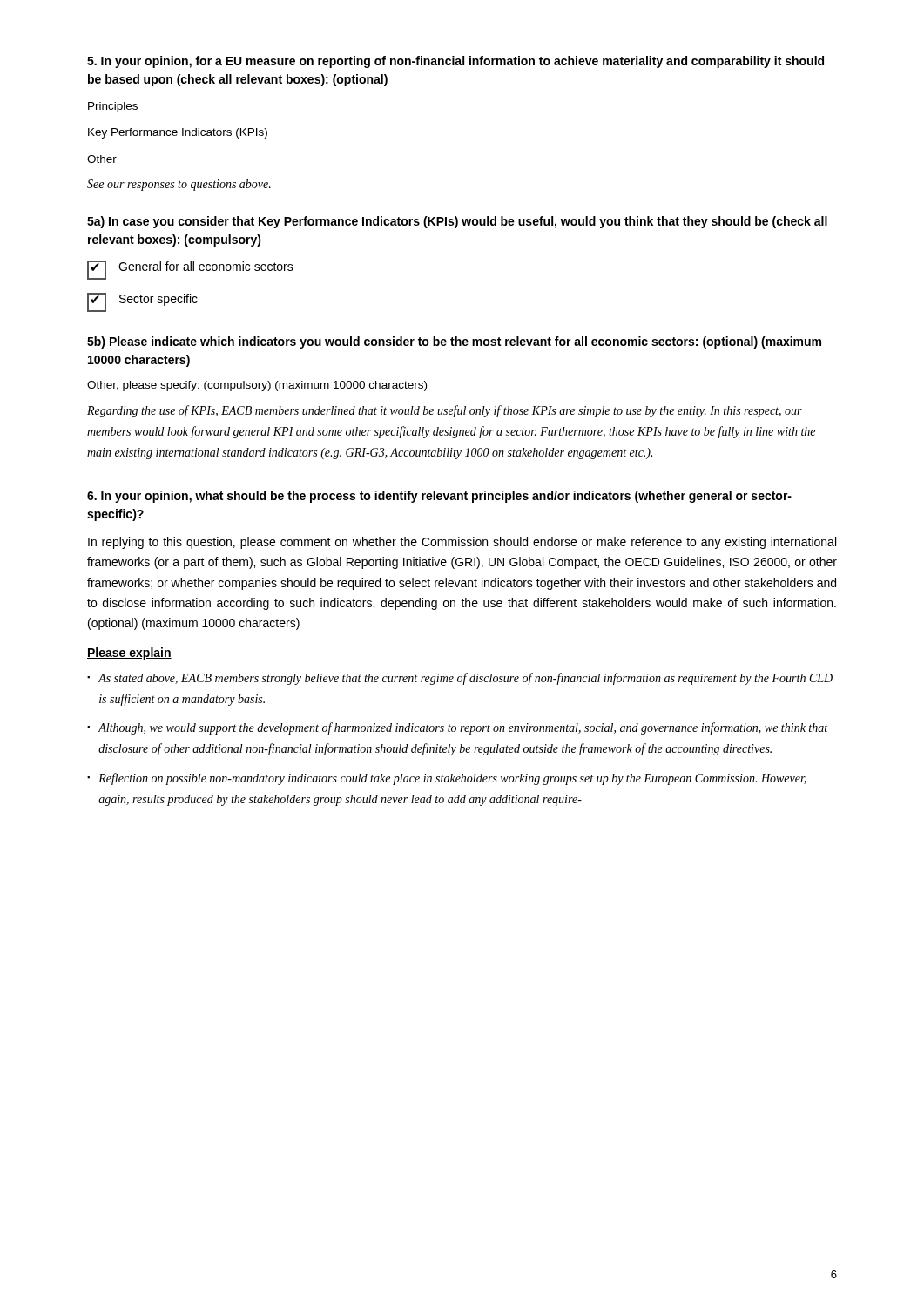Locate the text with the text "Key Performance Indicators (KPIs)"
Screen dimensions: 1307x924
(x=178, y=132)
